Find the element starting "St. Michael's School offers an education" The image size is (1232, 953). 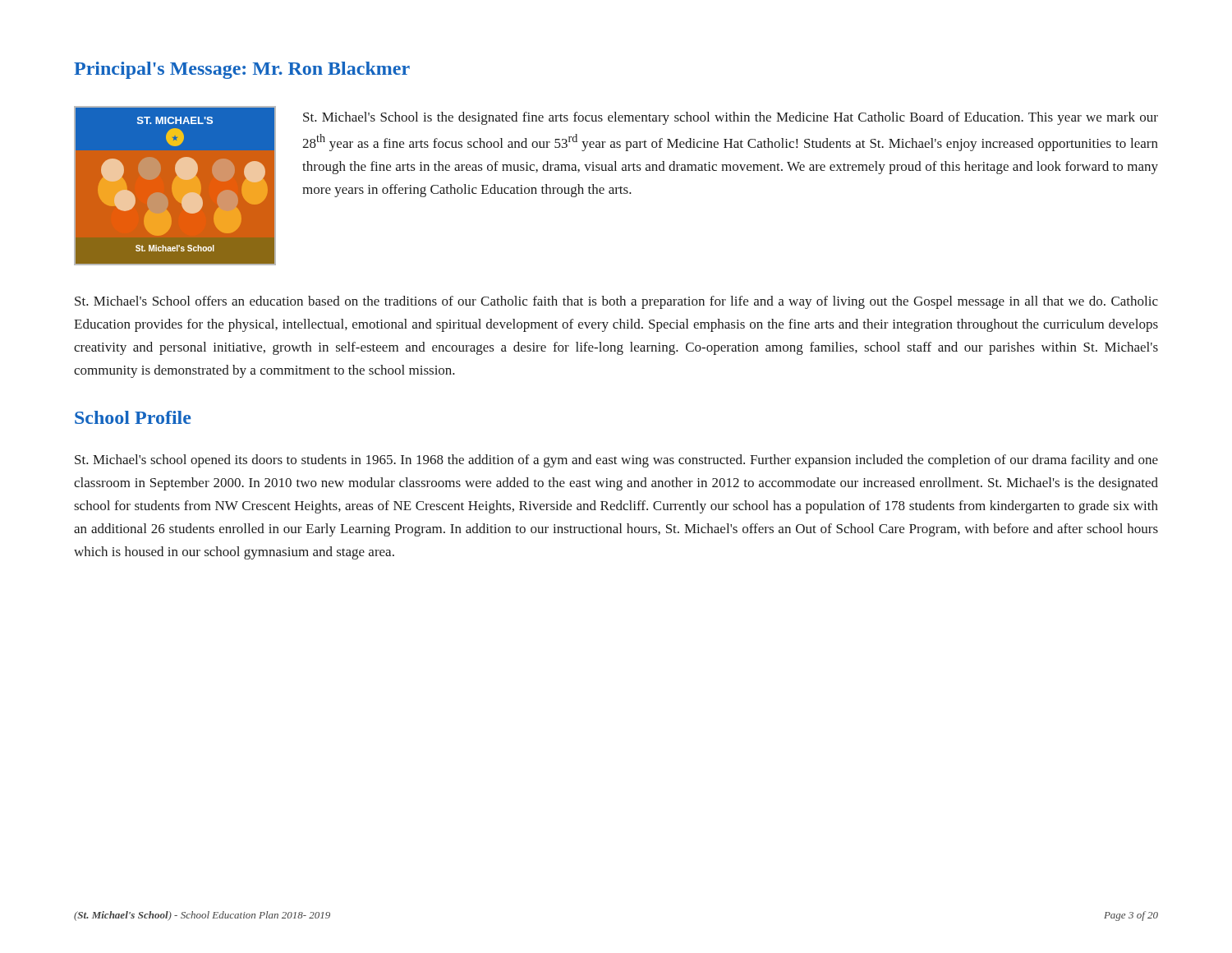[616, 336]
